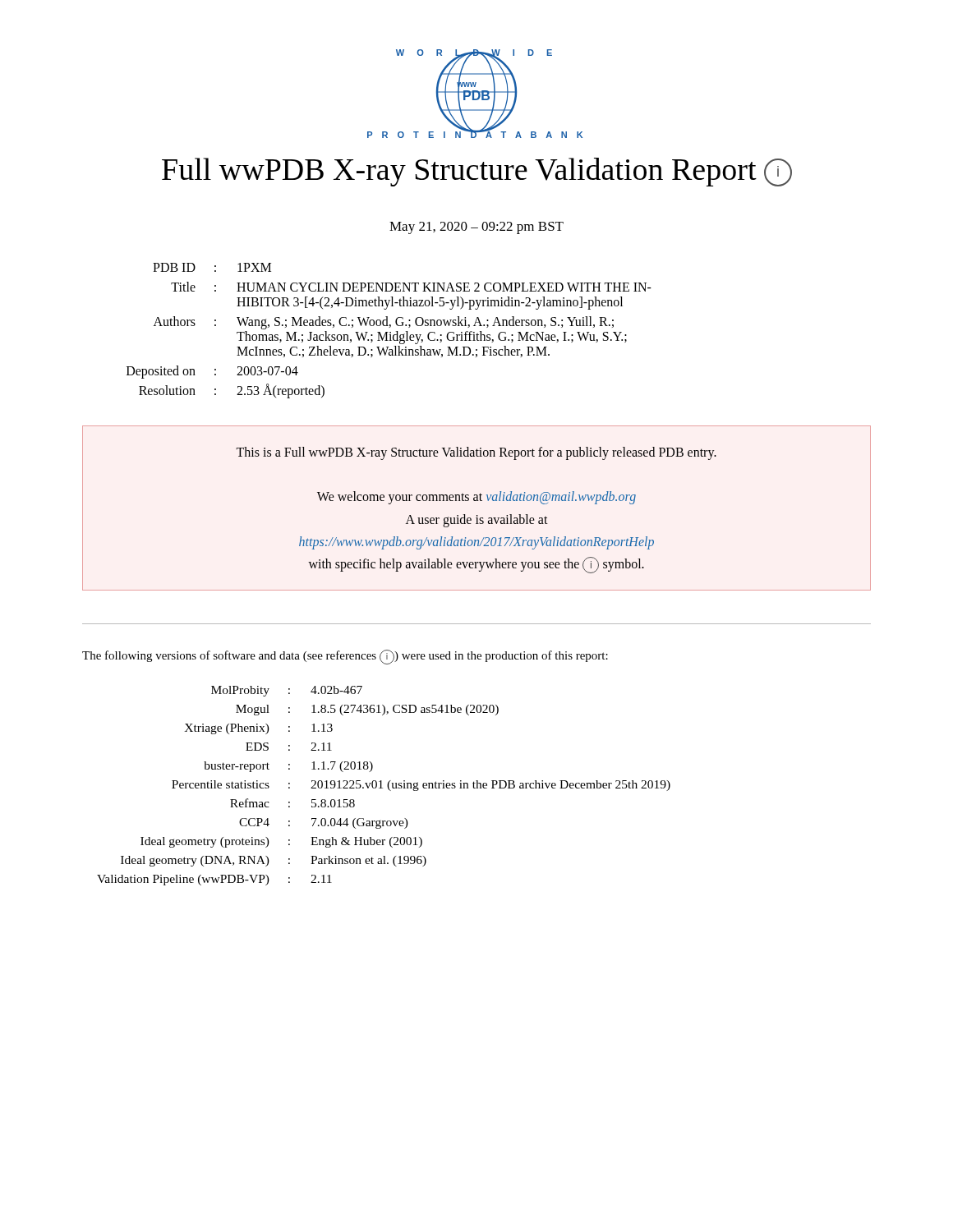Find the table that mentions "7.0.044 (Gargrove)"

pos(476,785)
